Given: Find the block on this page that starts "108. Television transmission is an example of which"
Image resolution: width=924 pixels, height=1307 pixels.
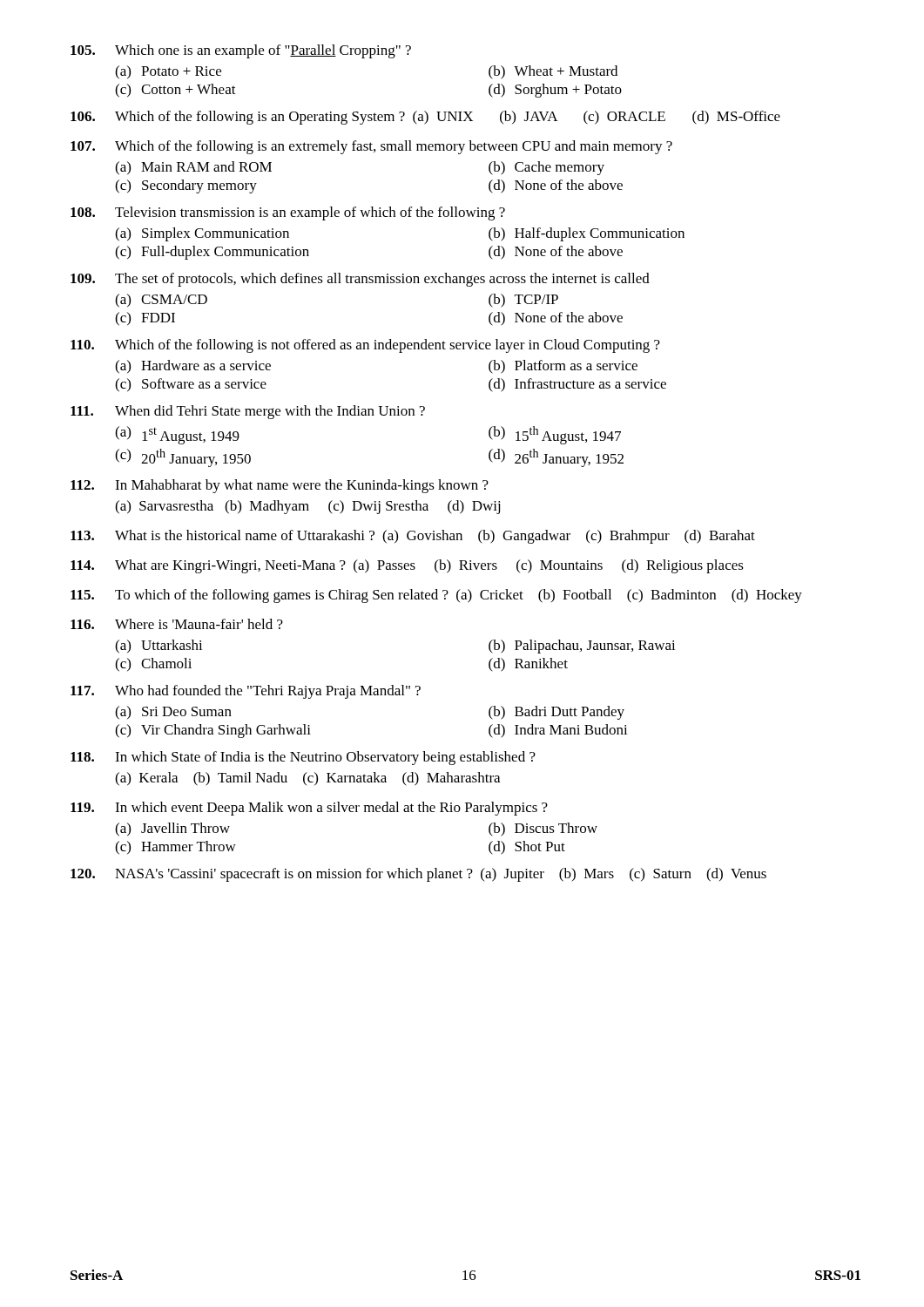Looking at the screenshot, I should [288, 213].
